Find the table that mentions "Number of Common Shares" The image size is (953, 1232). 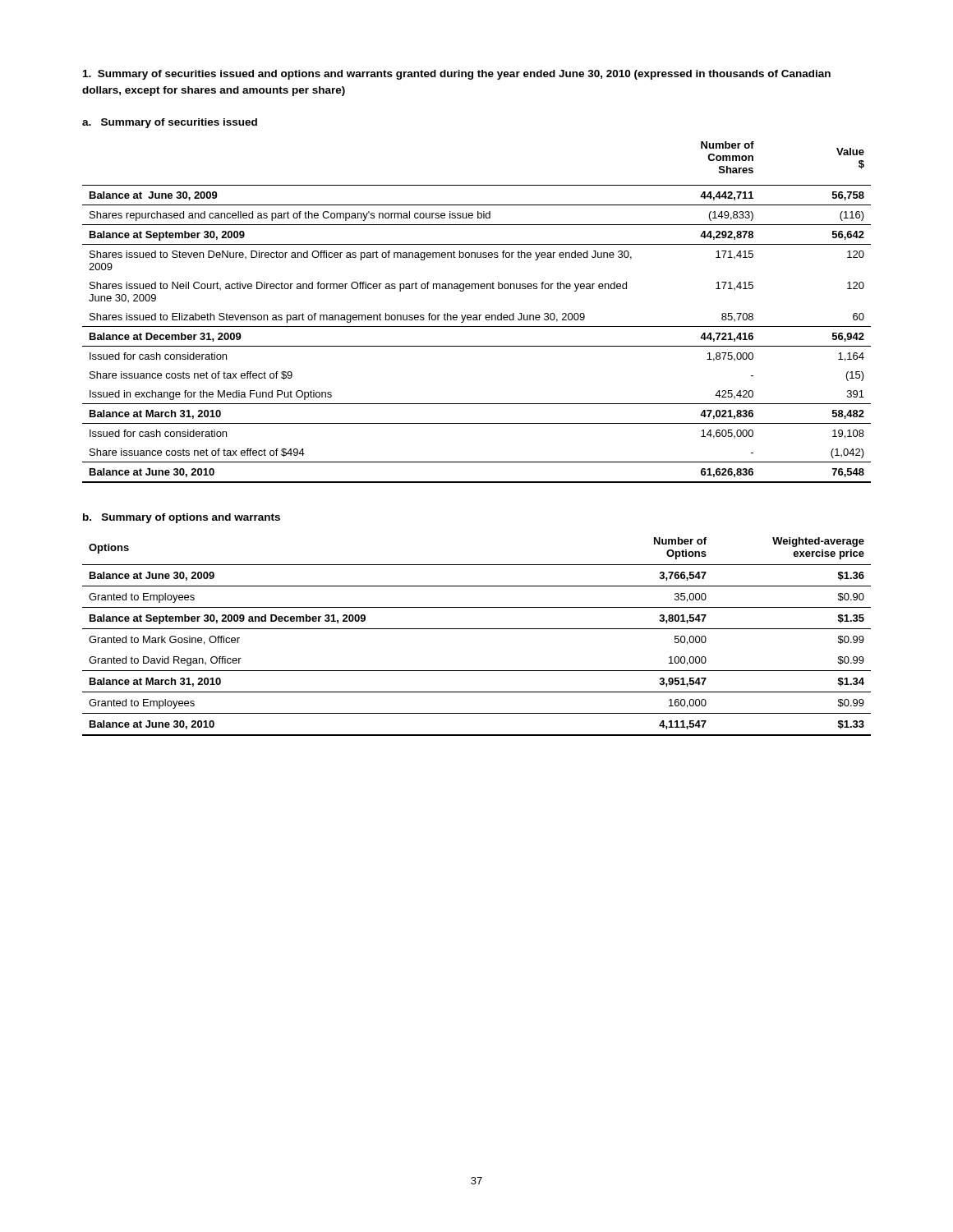pos(476,310)
